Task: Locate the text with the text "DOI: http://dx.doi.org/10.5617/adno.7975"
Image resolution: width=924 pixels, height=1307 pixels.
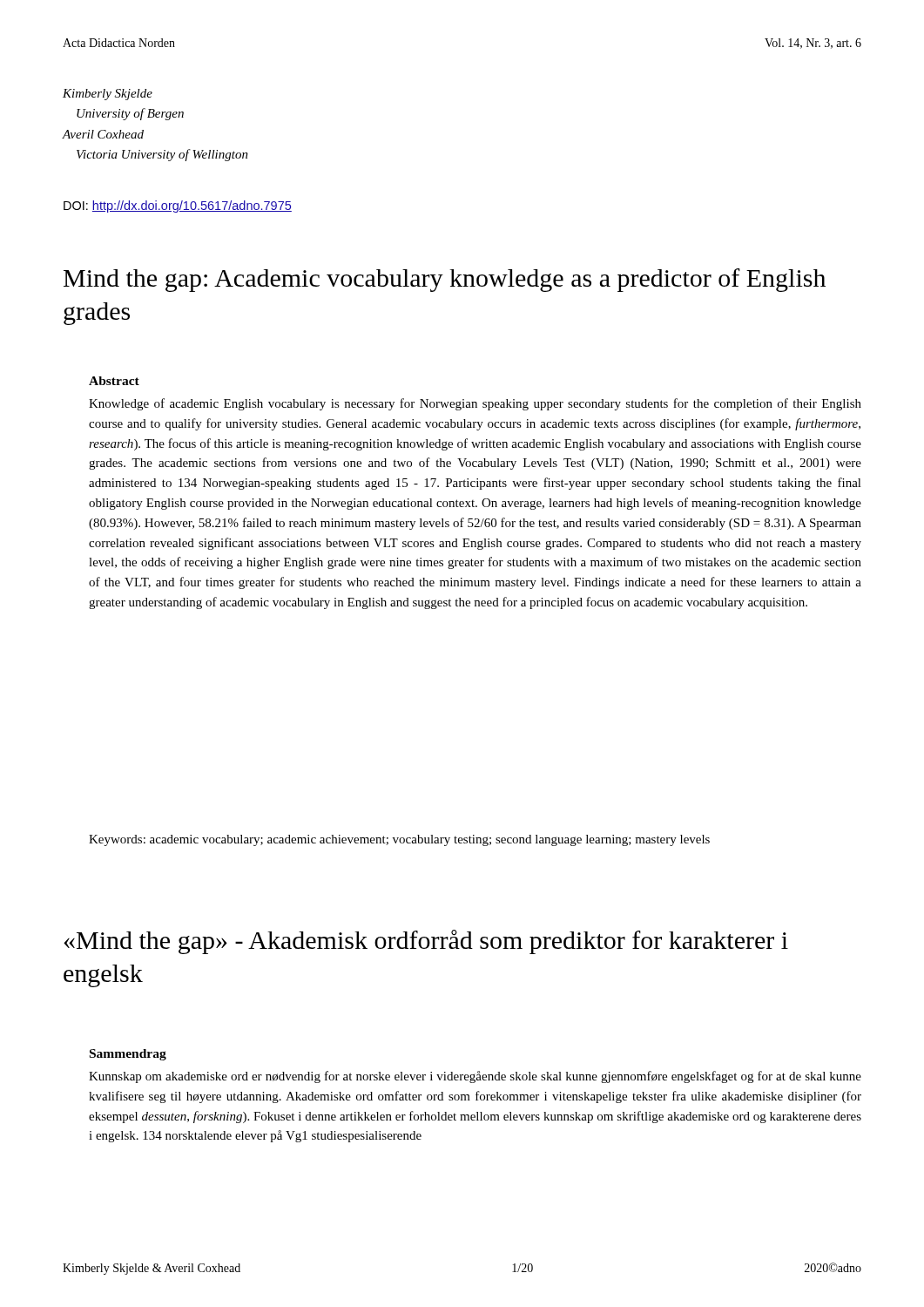Action: 177,206
